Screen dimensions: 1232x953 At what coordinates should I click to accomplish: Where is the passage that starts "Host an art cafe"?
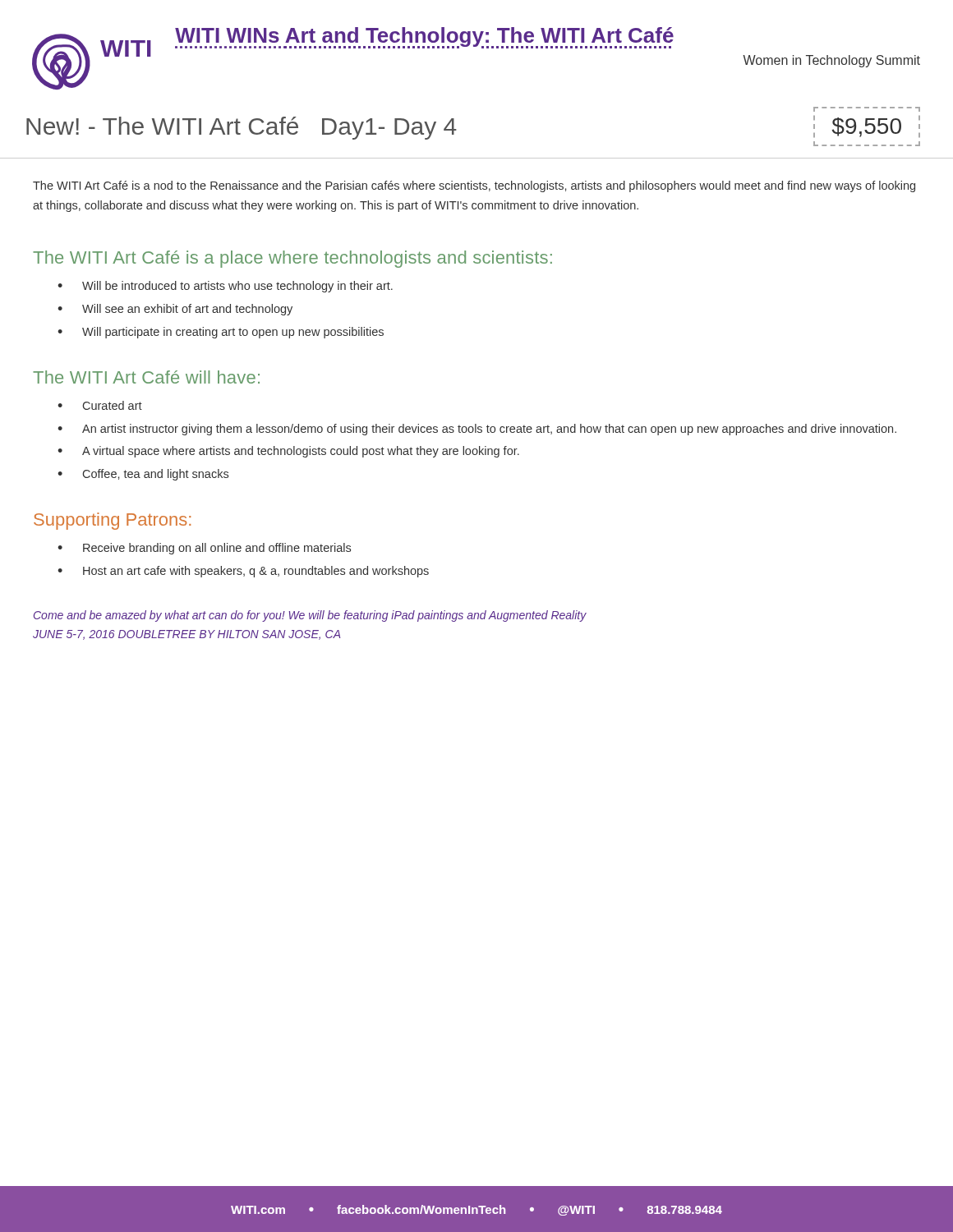pos(256,571)
